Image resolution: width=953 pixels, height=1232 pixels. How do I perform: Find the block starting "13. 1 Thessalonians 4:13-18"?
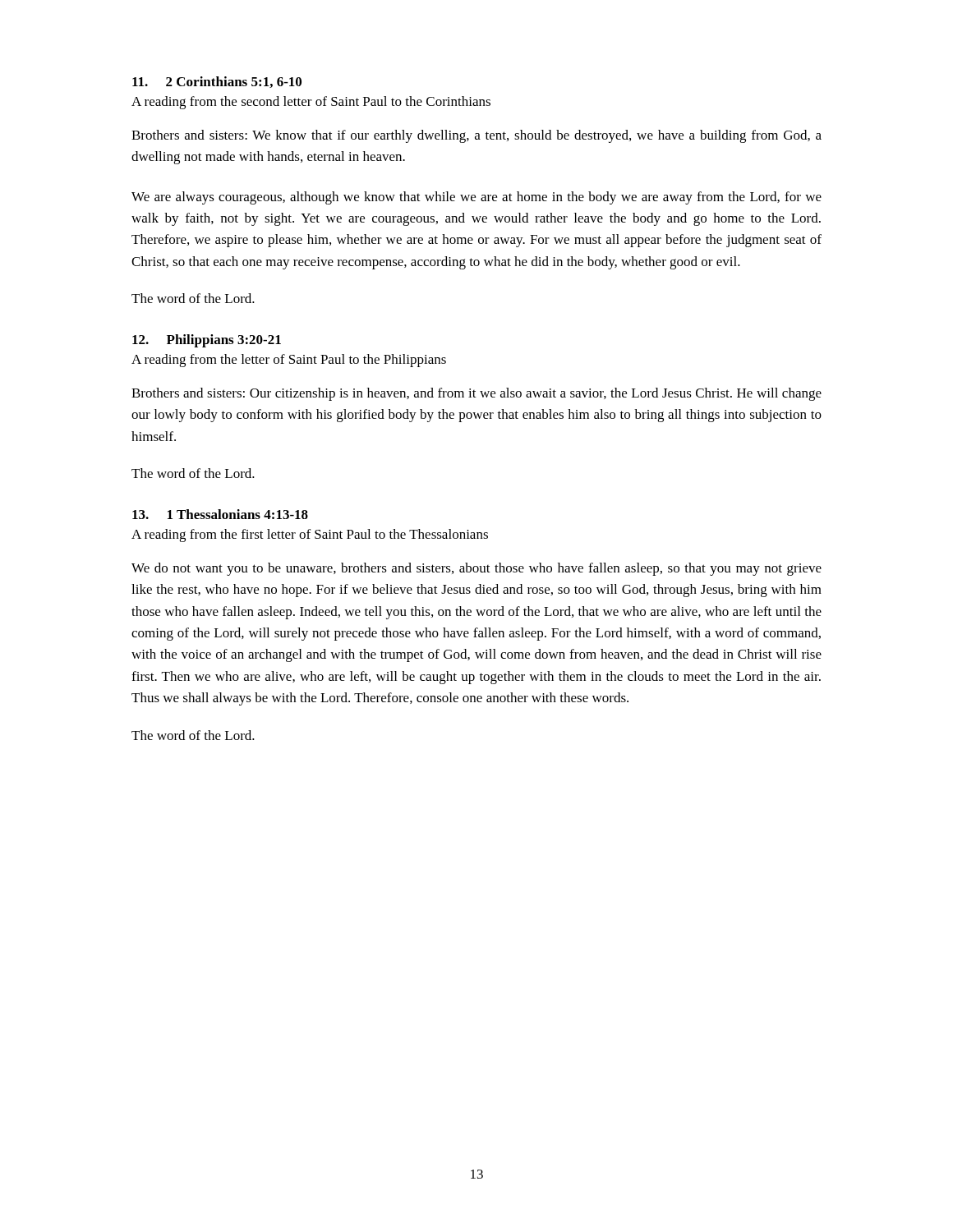point(220,514)
